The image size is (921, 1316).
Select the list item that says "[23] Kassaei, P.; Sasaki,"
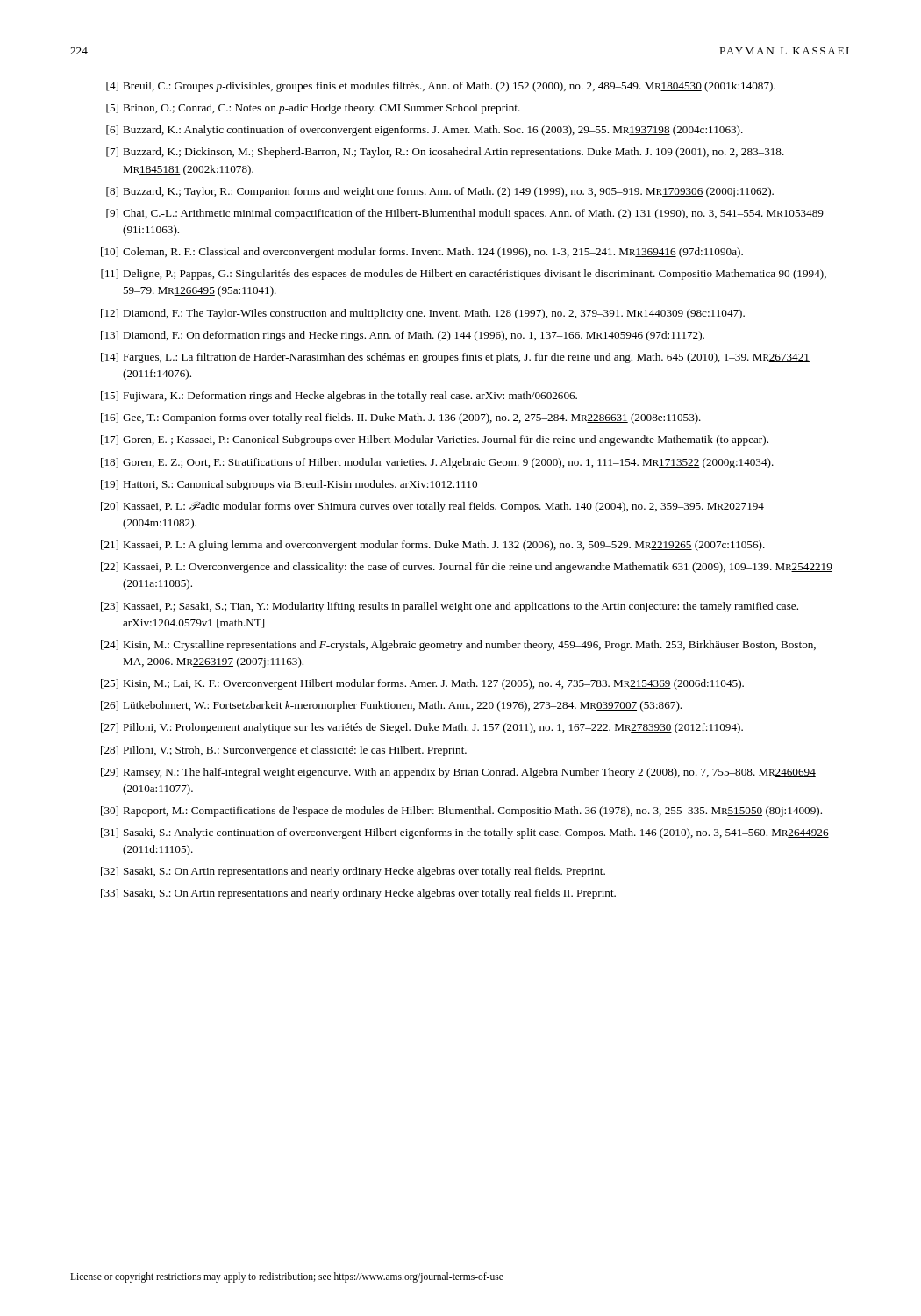460,614
